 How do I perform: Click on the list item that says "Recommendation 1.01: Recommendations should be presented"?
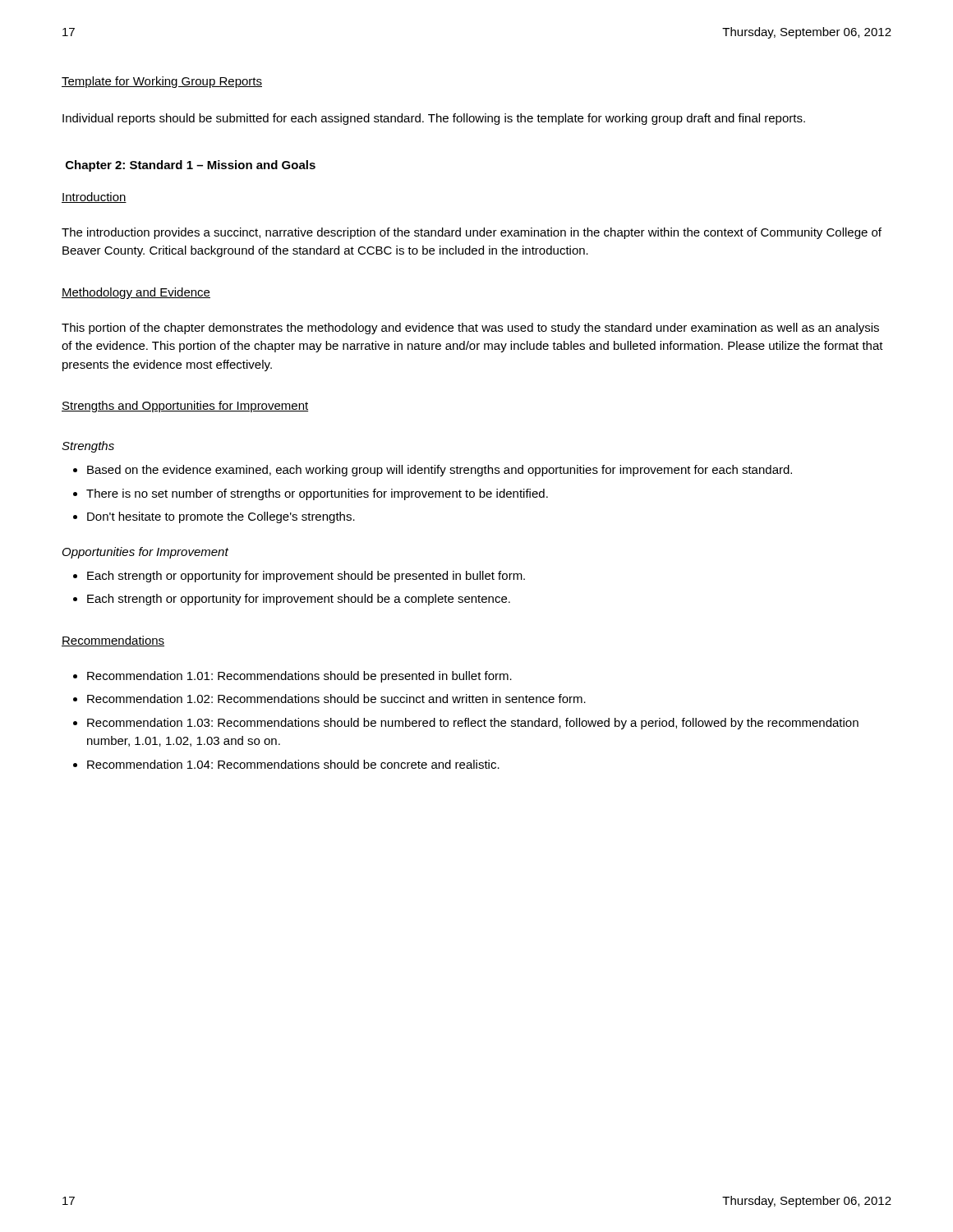coord(489,720)
